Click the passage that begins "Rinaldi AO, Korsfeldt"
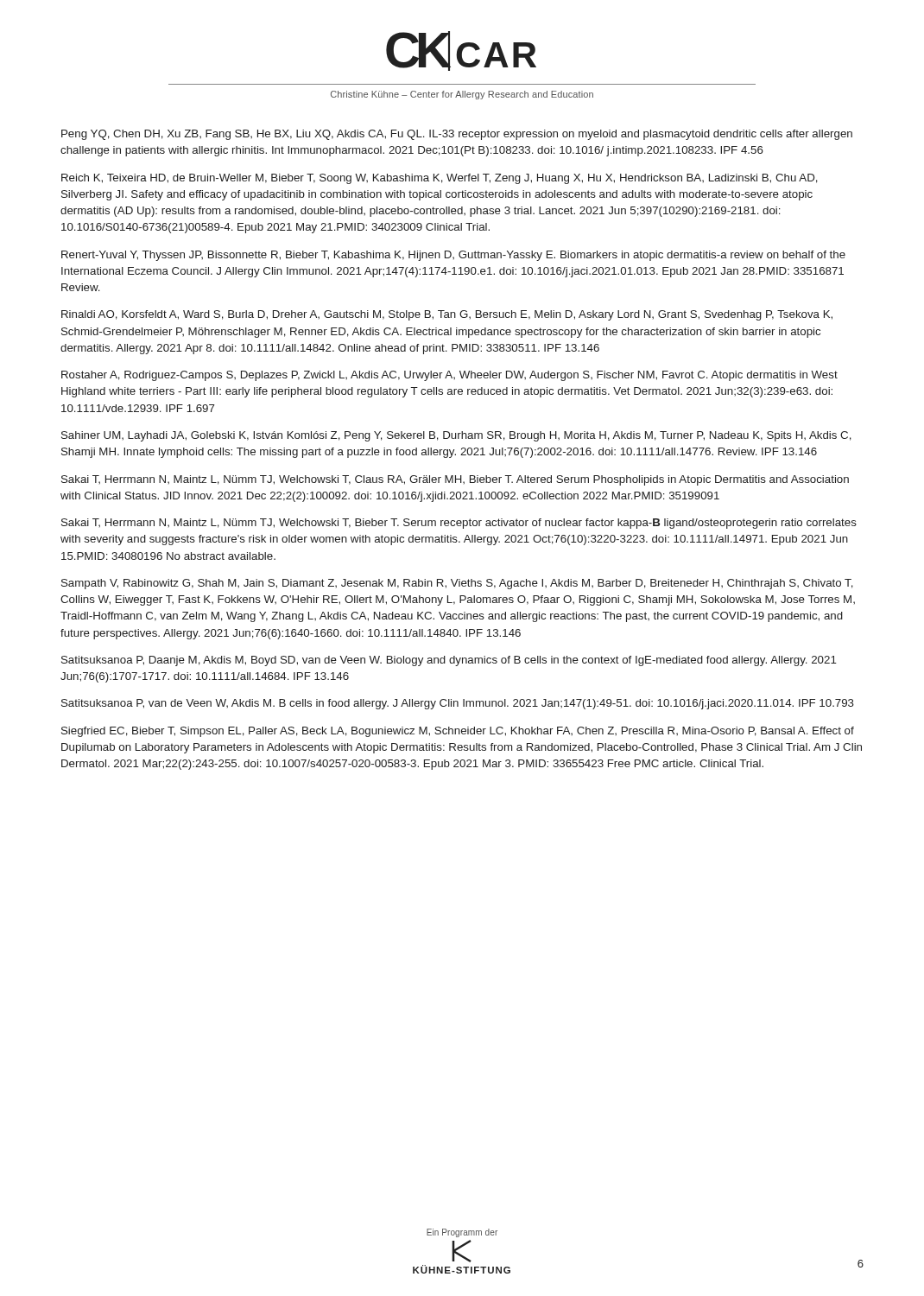Image resolution: width=924 pixels, height=1296 pixels. tap(447, 331)
